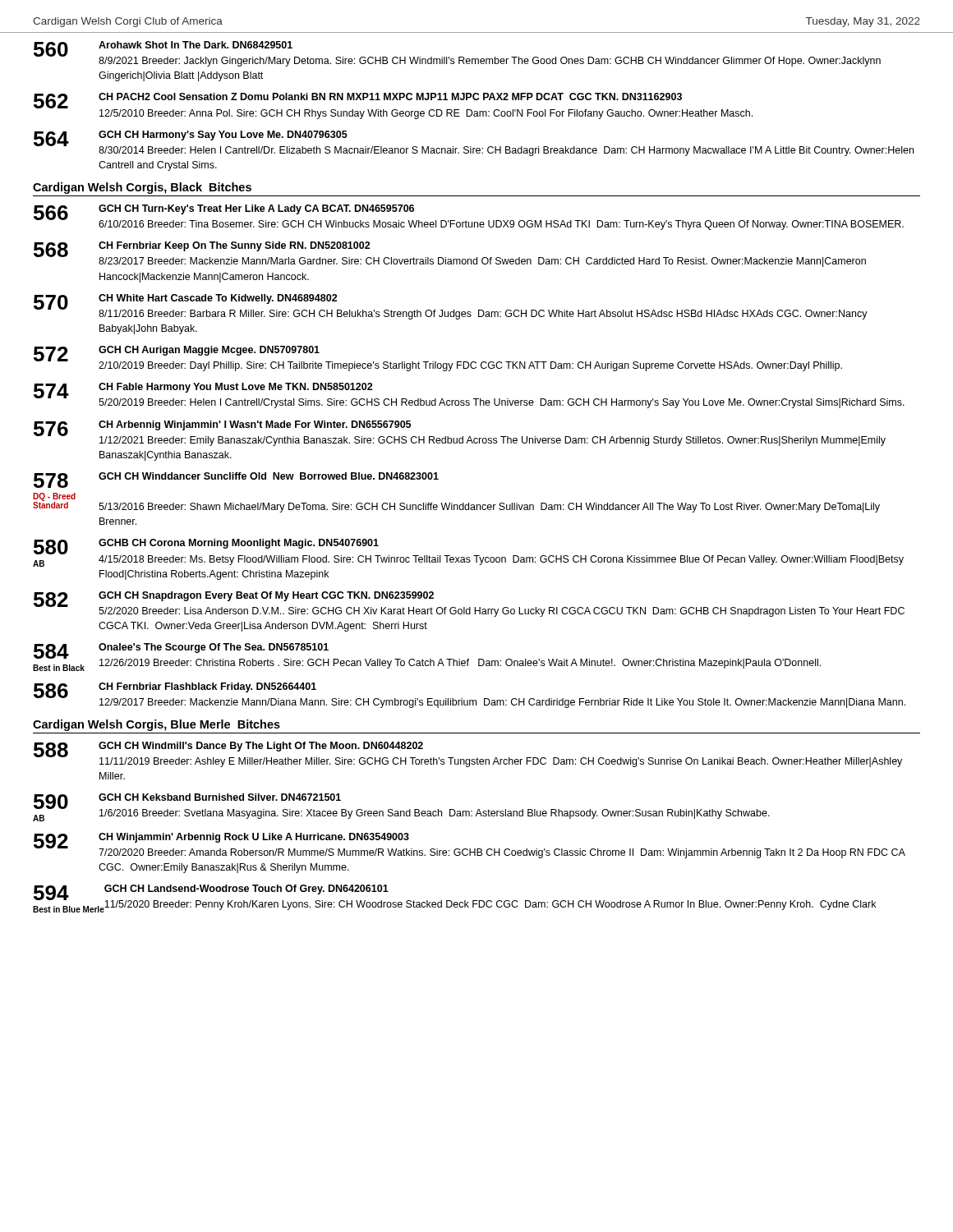Navigate to the region starting "572 GCH CH Aurigan Maggie"
The height and width of the screenshot is (1232, 953).
point(476,358)
